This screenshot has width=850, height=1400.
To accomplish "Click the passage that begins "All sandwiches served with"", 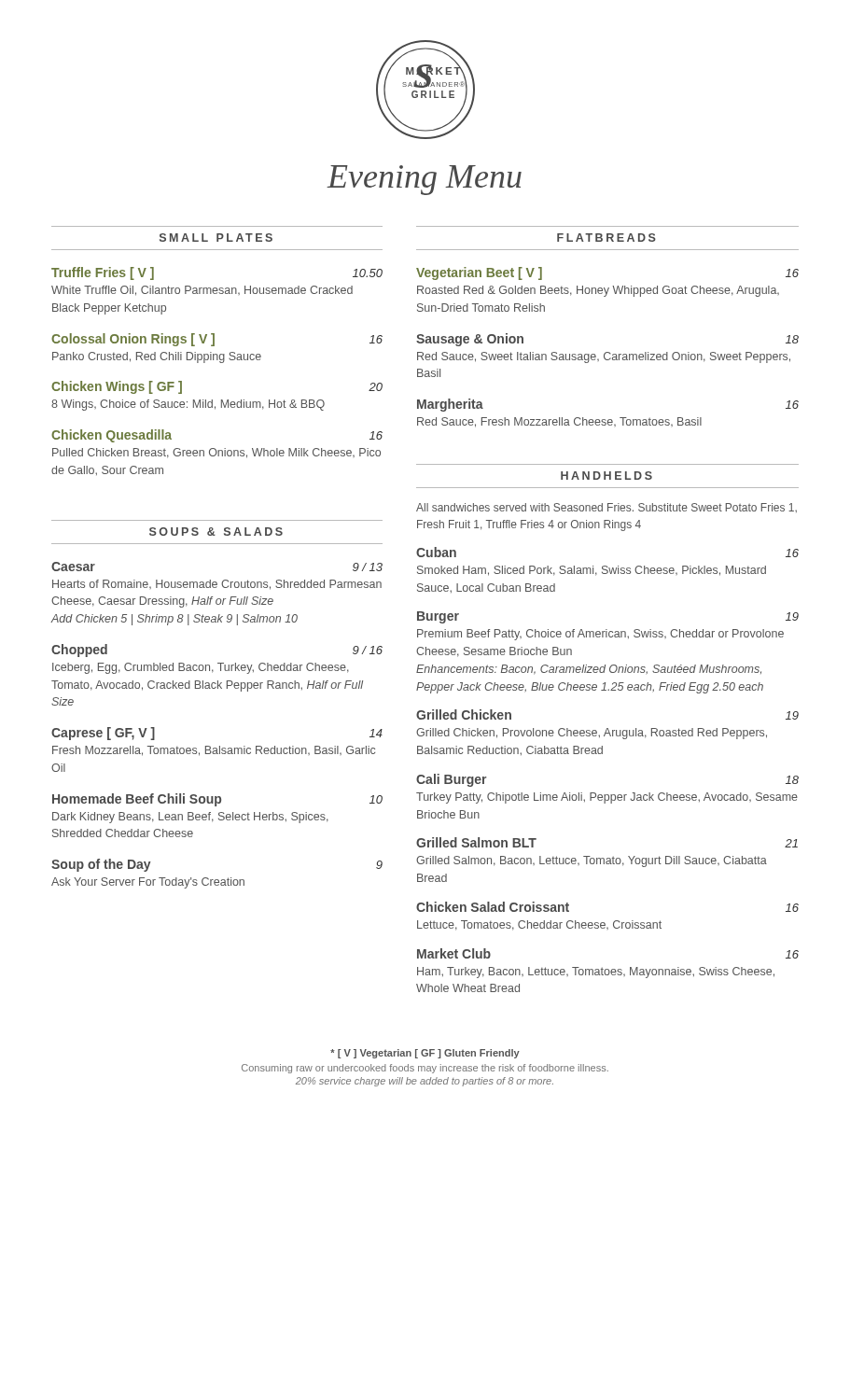I will point(607,516).
